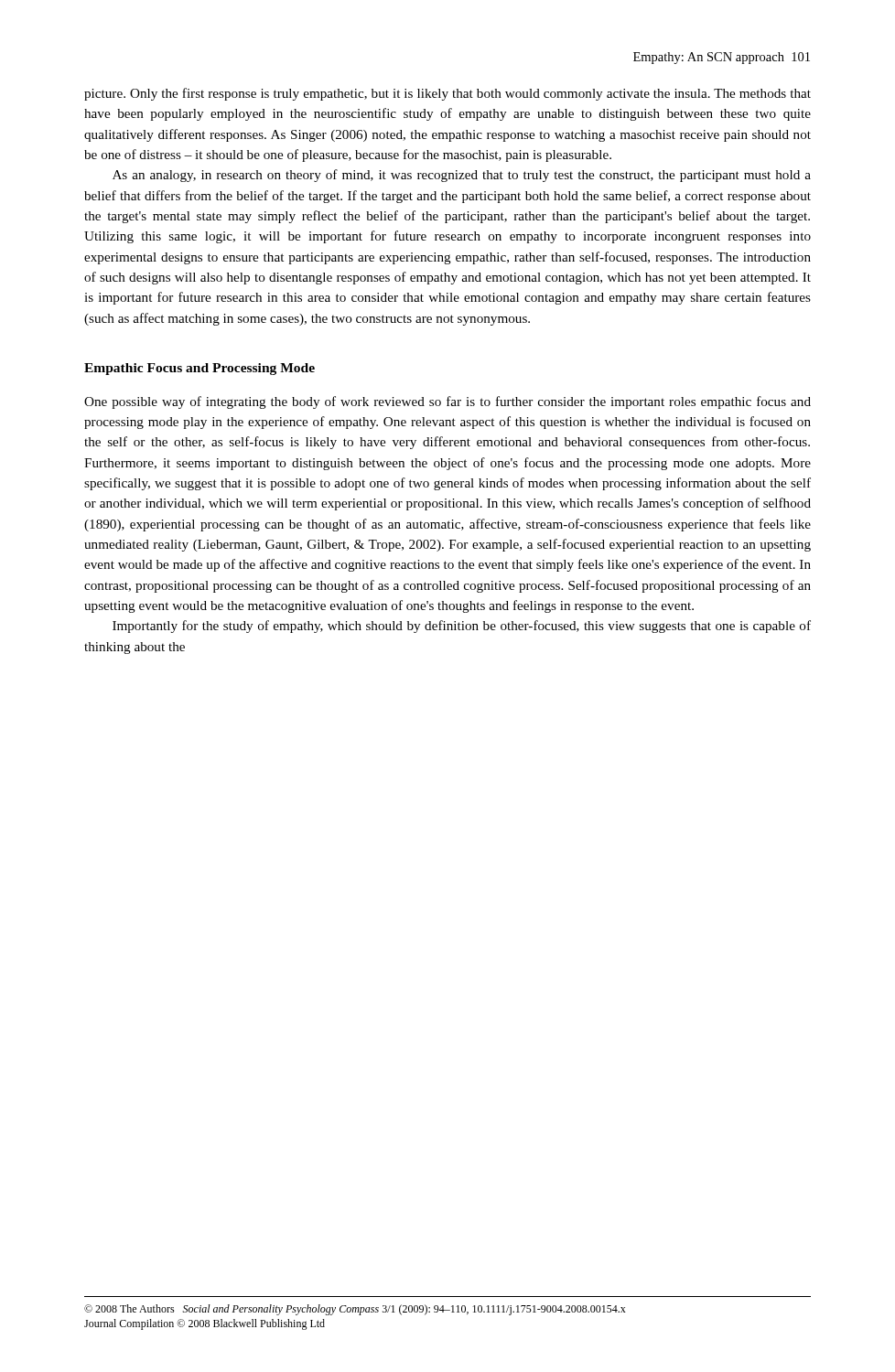This screenshot has width=895, height=1372.
Task: Point to the passage starting "picture. Only the first response"
Action: point(448,124)
